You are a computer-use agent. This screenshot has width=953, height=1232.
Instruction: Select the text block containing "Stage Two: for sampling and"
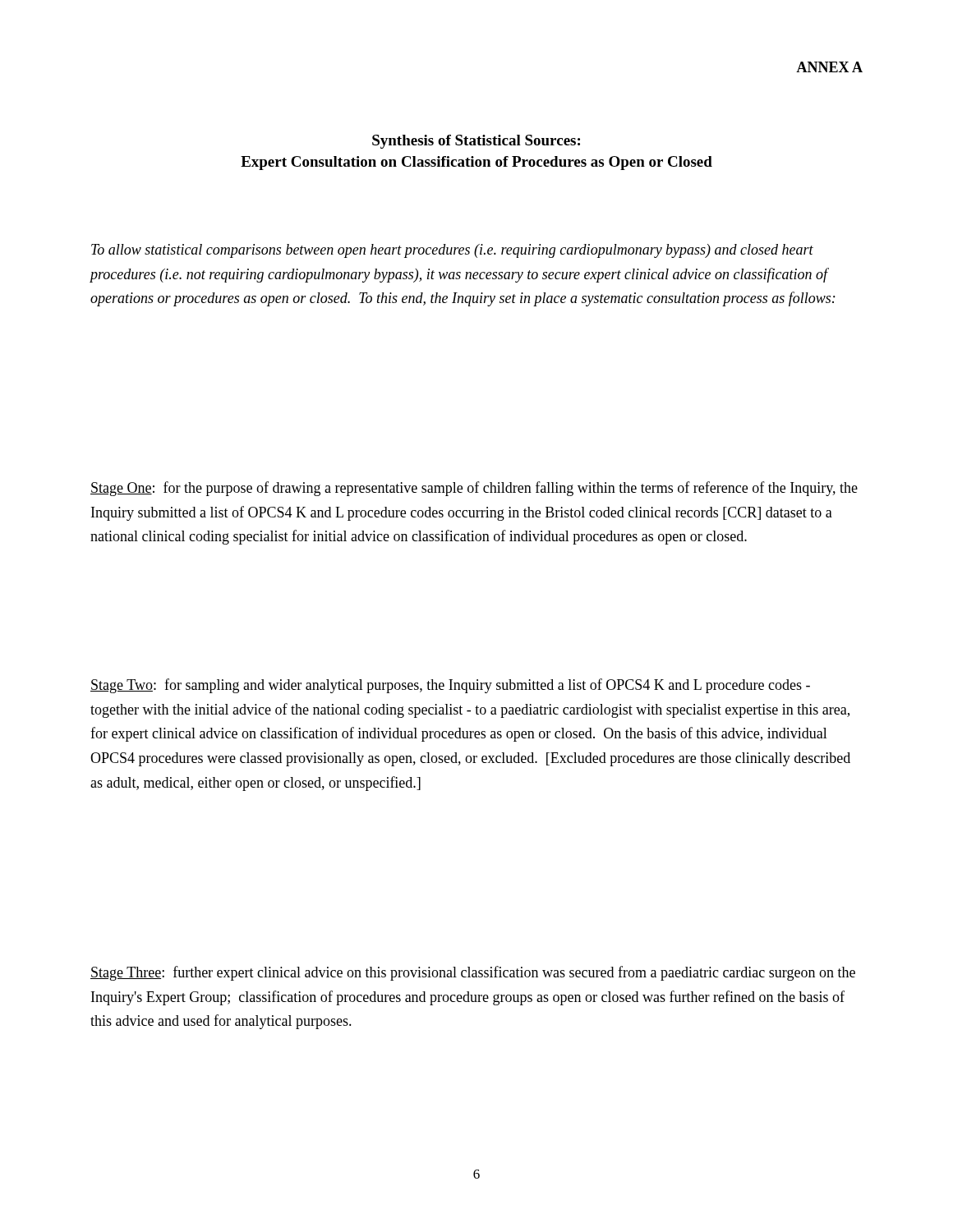pos(470,734)
